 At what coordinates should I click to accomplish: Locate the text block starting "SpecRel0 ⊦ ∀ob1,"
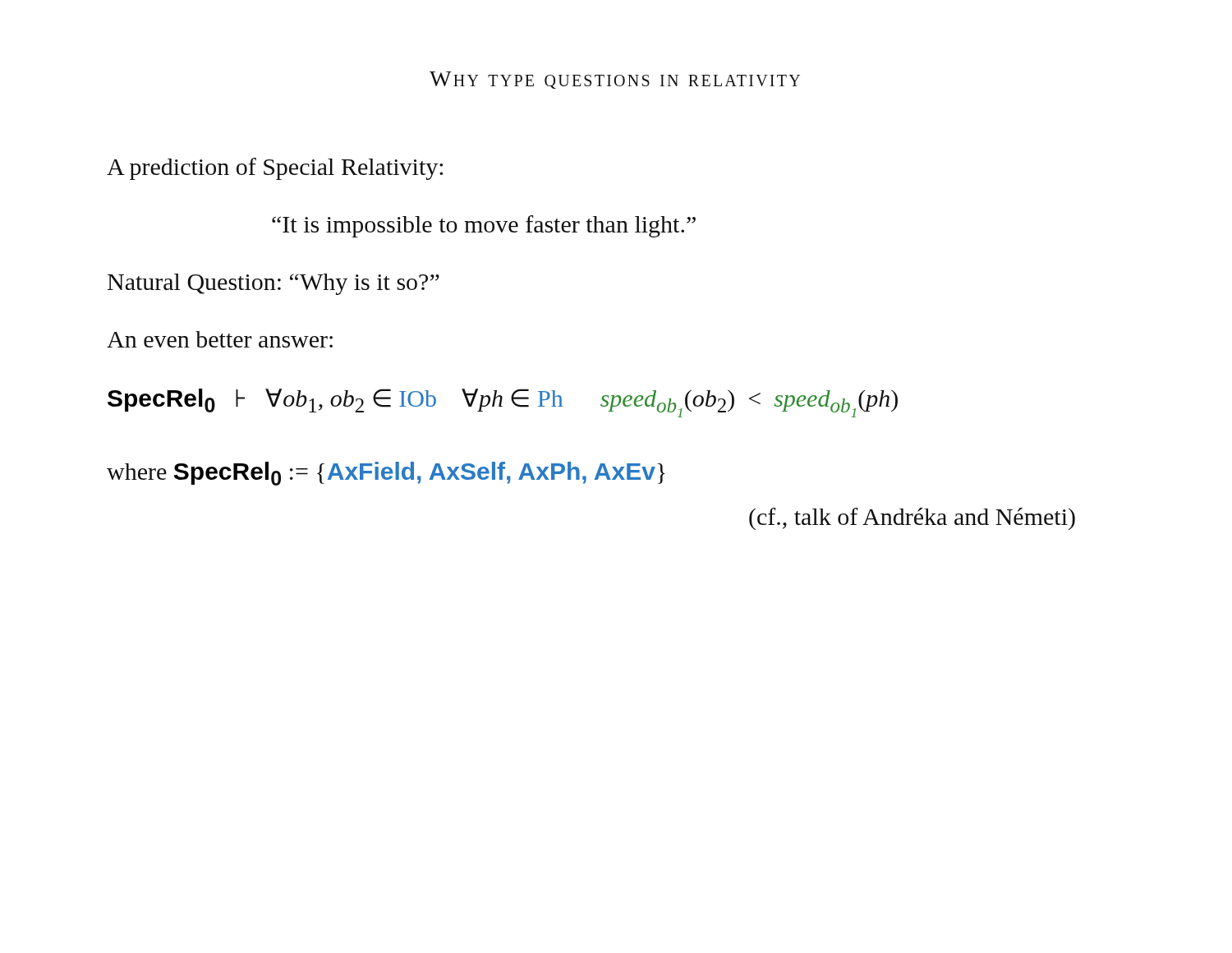pyautogui.click(x=503, y=403)
